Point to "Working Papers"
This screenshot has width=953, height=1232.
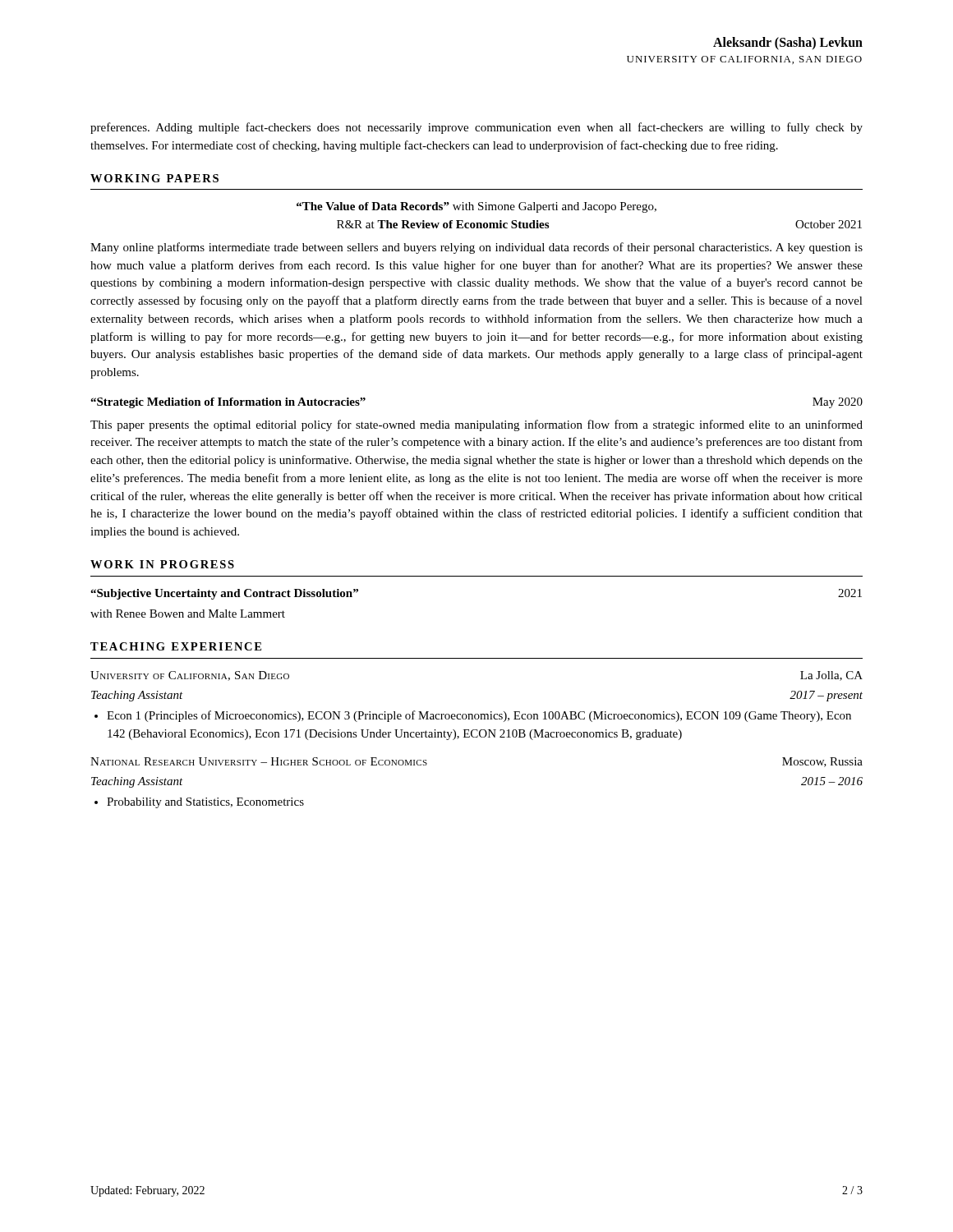(155, 178)
